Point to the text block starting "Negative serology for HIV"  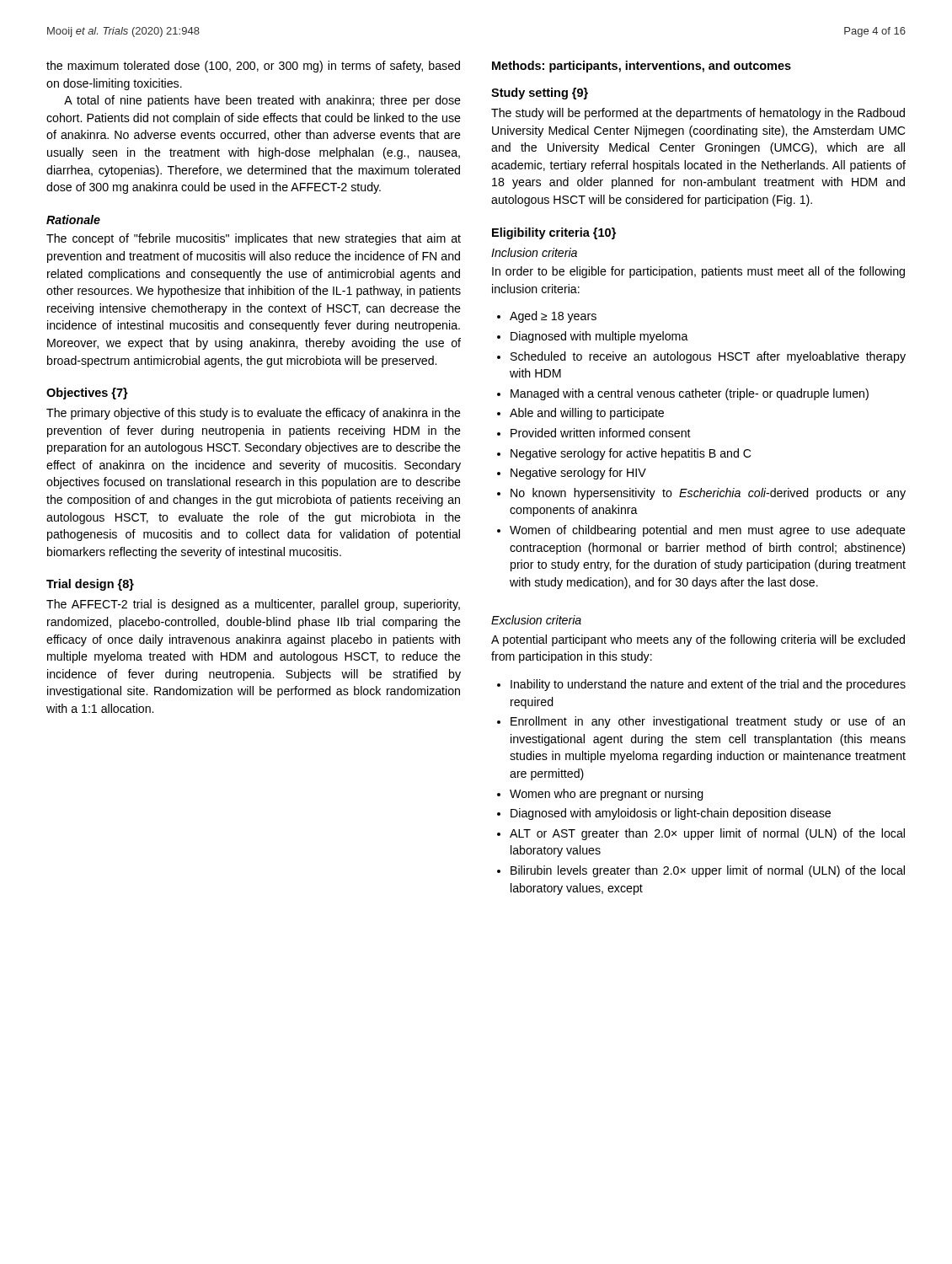(x=578, y=473)
